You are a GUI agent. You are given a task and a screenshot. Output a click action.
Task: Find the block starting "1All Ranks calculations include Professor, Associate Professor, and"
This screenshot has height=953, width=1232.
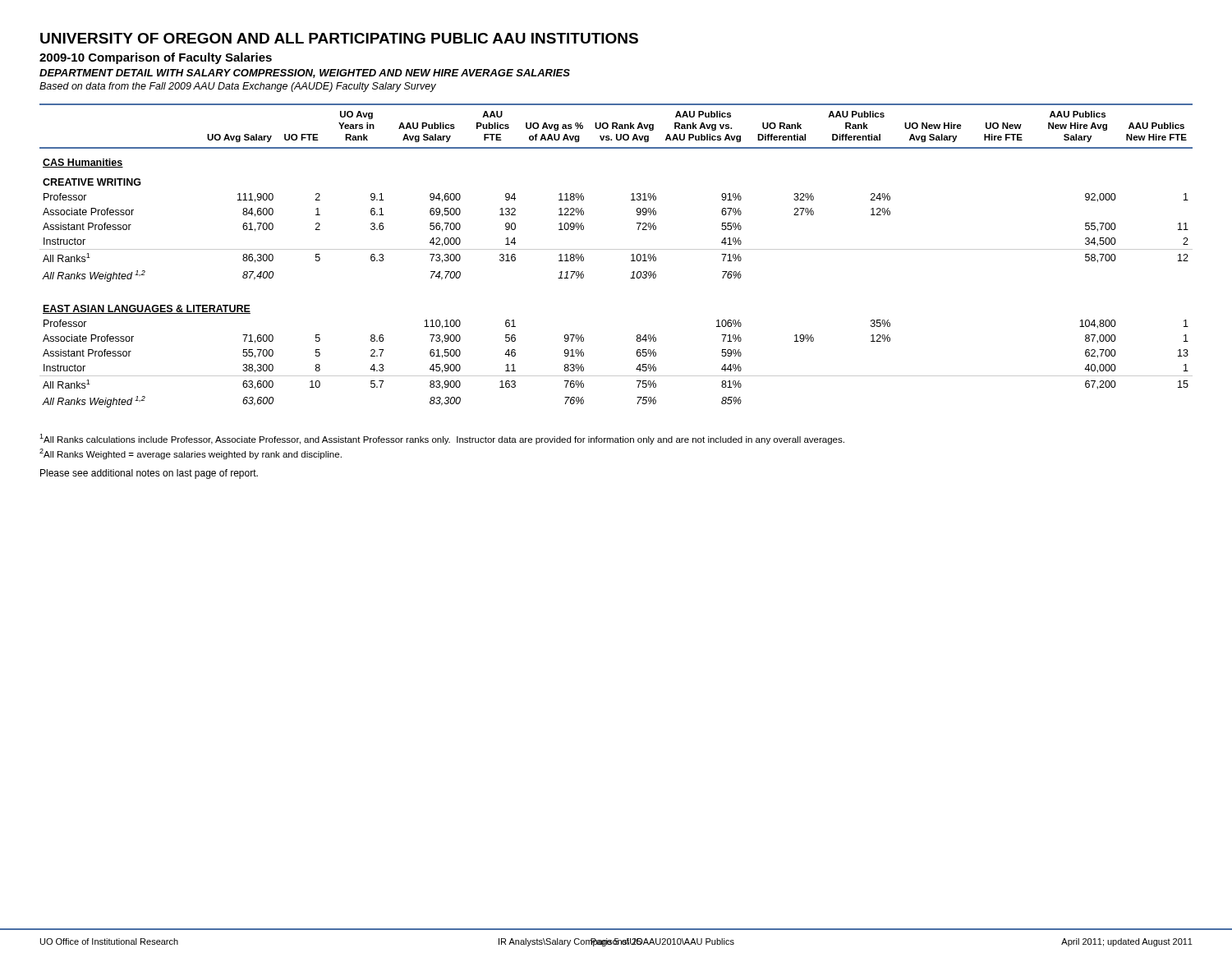(x=442, y=438)
